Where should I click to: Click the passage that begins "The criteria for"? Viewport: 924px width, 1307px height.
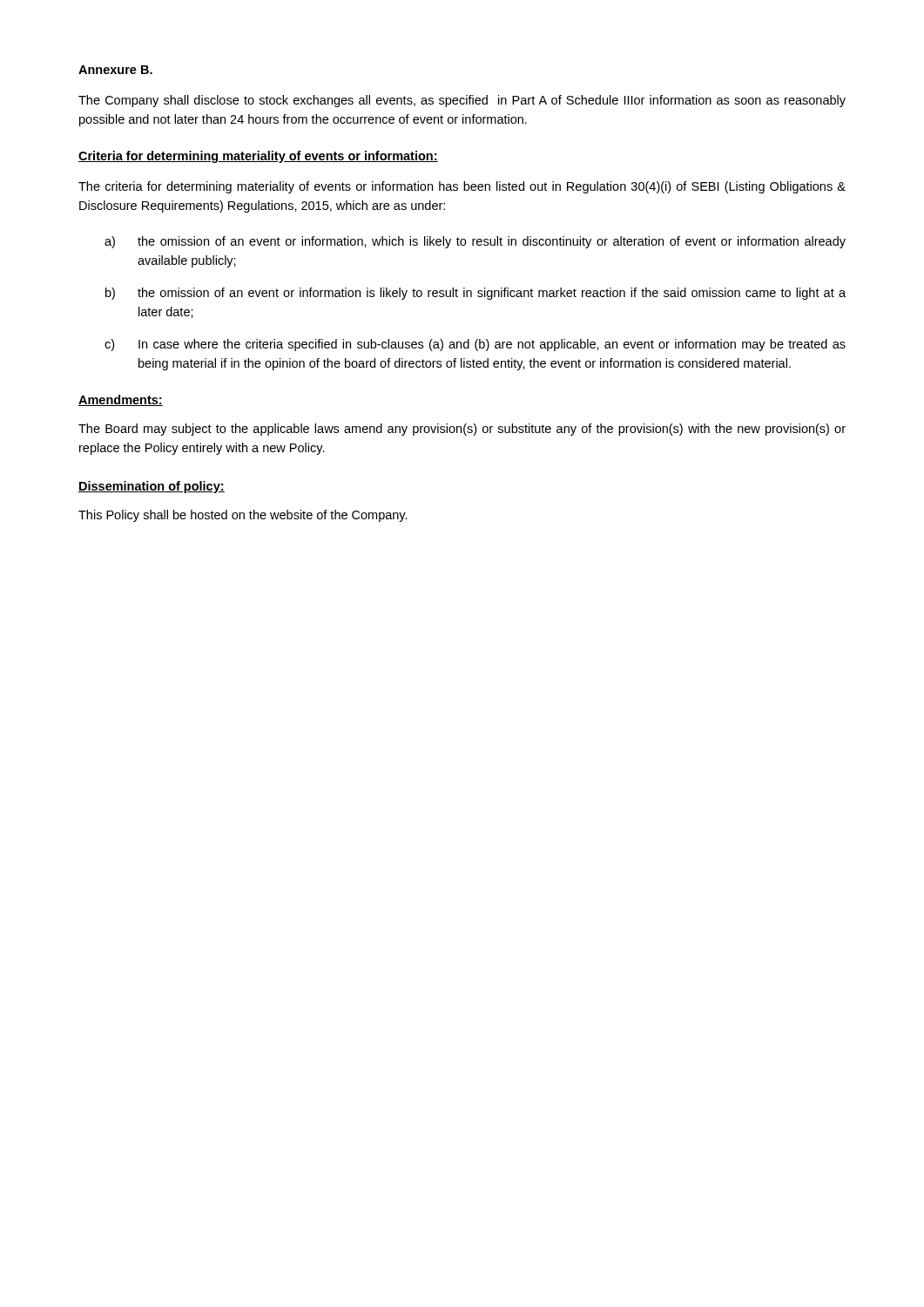coord(462,196)
